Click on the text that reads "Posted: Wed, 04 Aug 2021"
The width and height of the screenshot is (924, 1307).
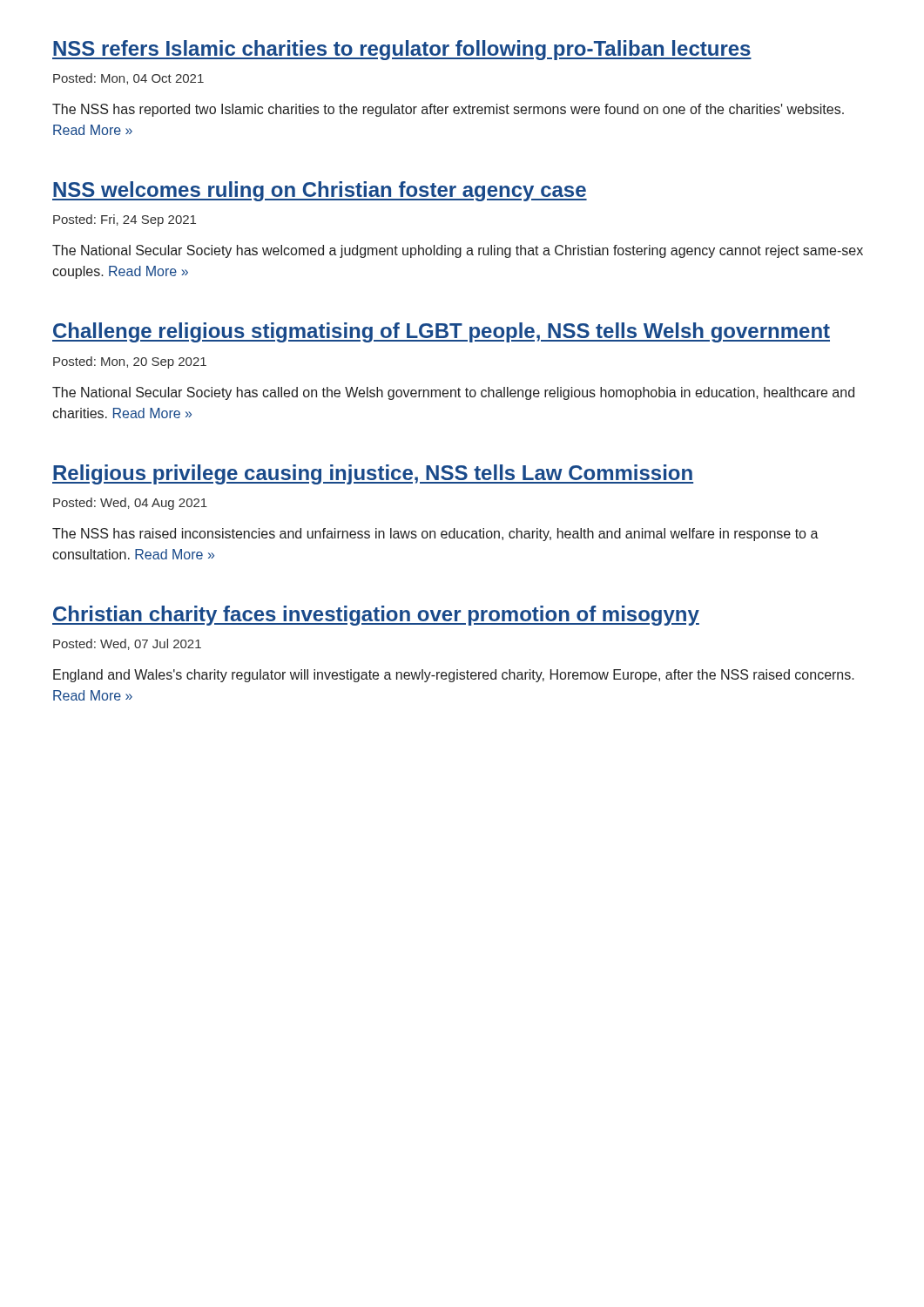[x=130, y=502]
